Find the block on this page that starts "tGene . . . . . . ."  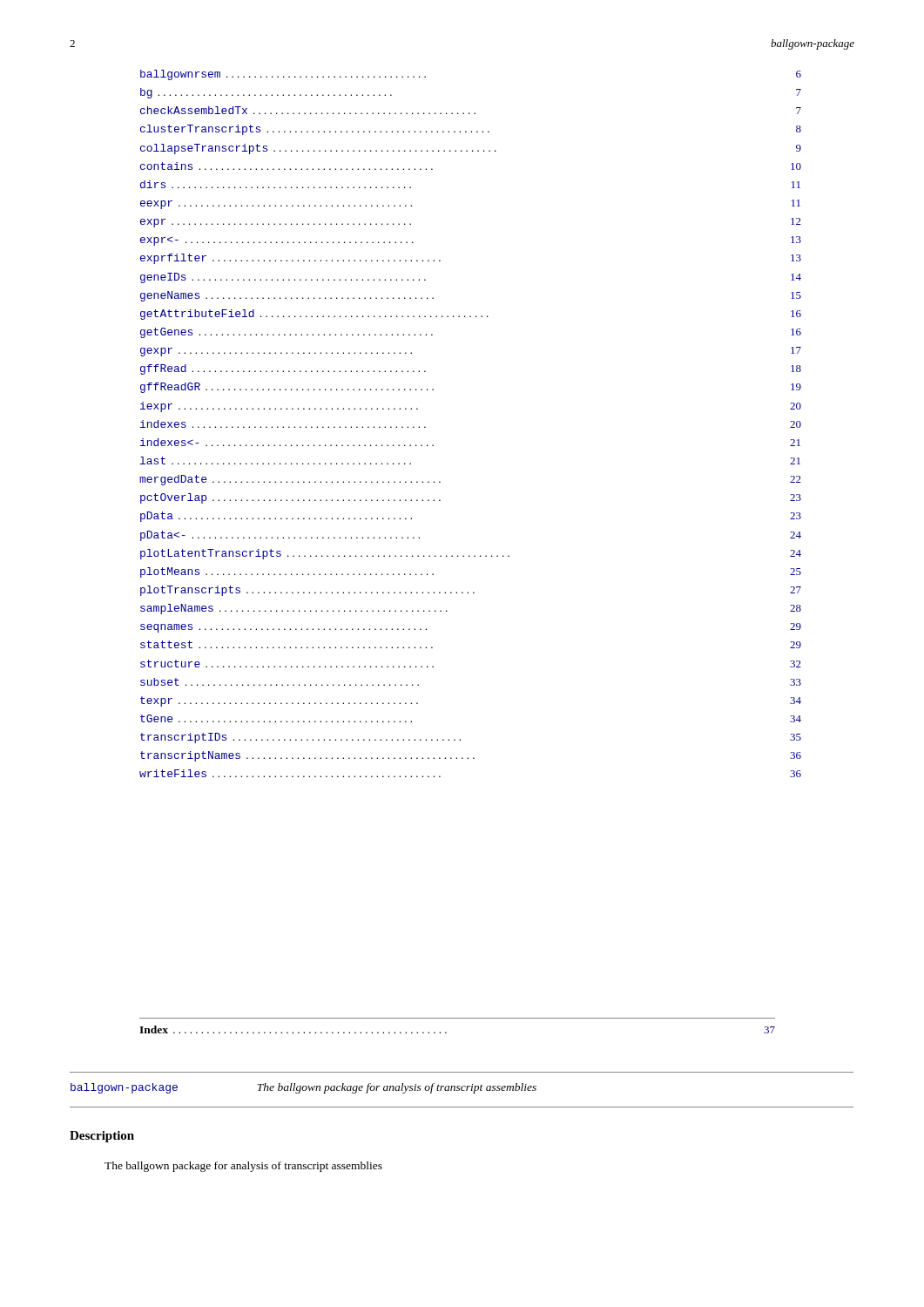pyautogui.click(x=156, y=719)
